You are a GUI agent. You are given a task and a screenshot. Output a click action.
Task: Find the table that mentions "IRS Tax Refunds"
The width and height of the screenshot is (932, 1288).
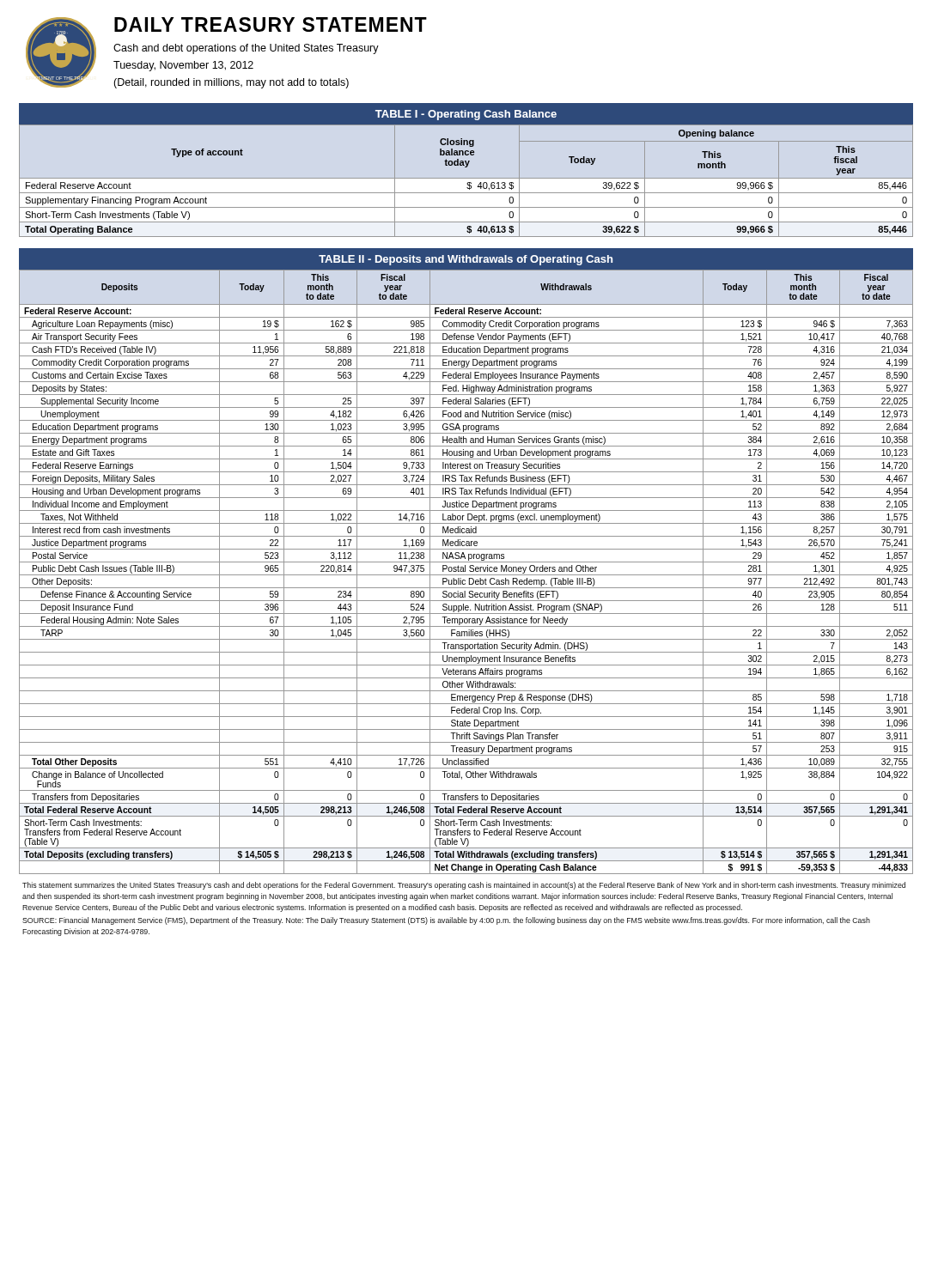click(466, 572)
